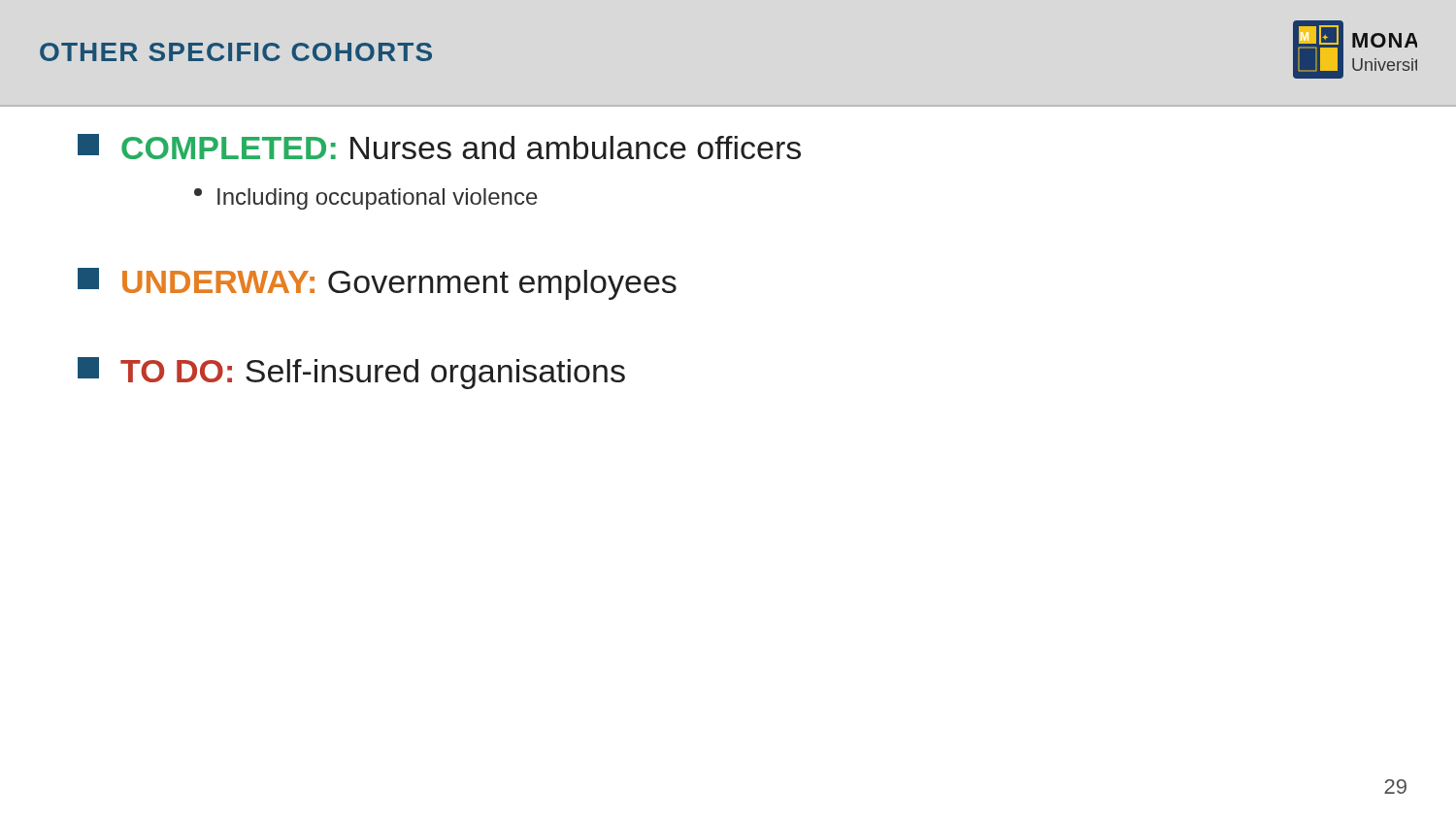Point to "UNDERWAY: Government employees"
This screenshot has height=819, width=1456.
(377, 281)
